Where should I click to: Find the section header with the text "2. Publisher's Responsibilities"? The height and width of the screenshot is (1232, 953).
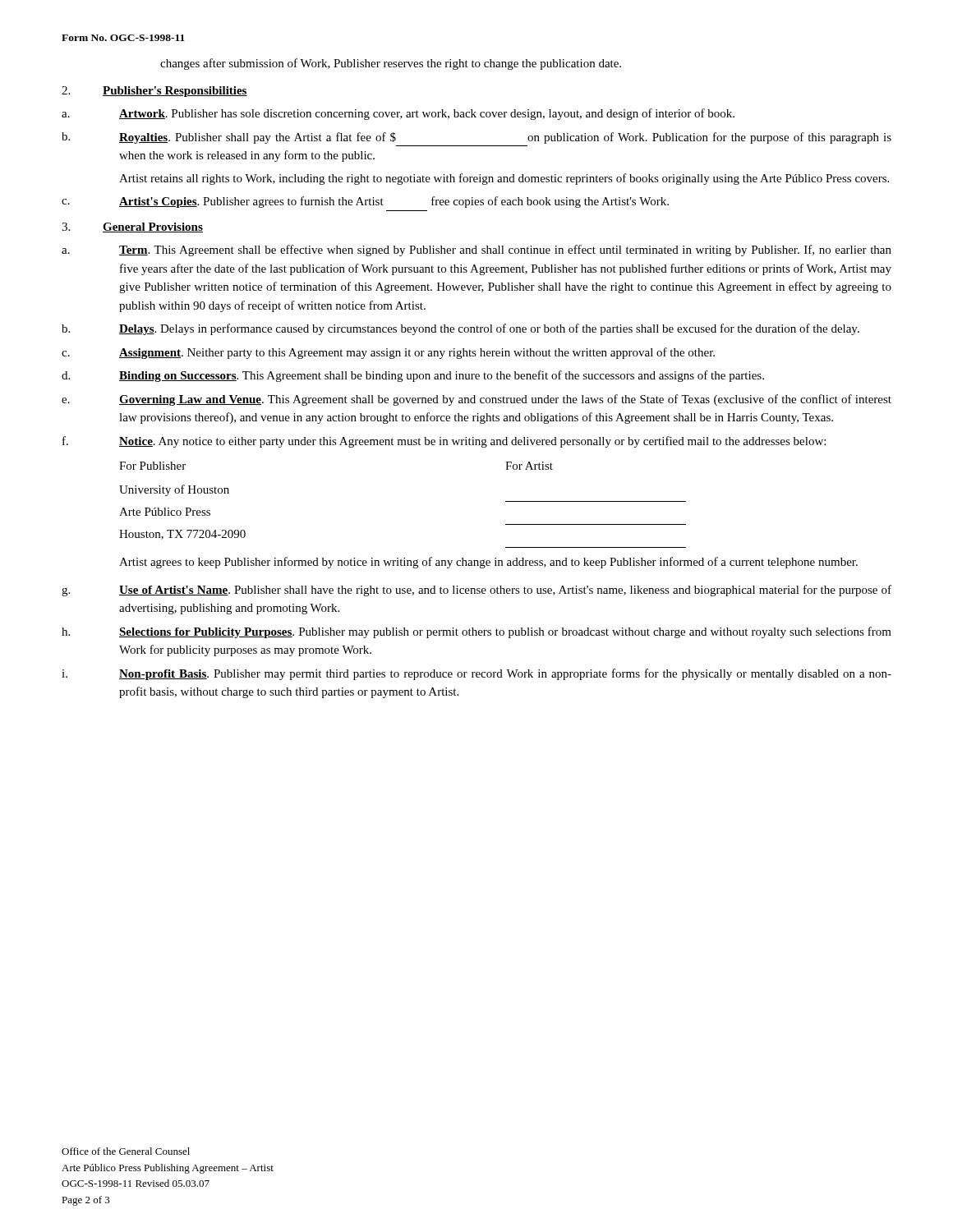pyautogui.click(x=154, y=92)
